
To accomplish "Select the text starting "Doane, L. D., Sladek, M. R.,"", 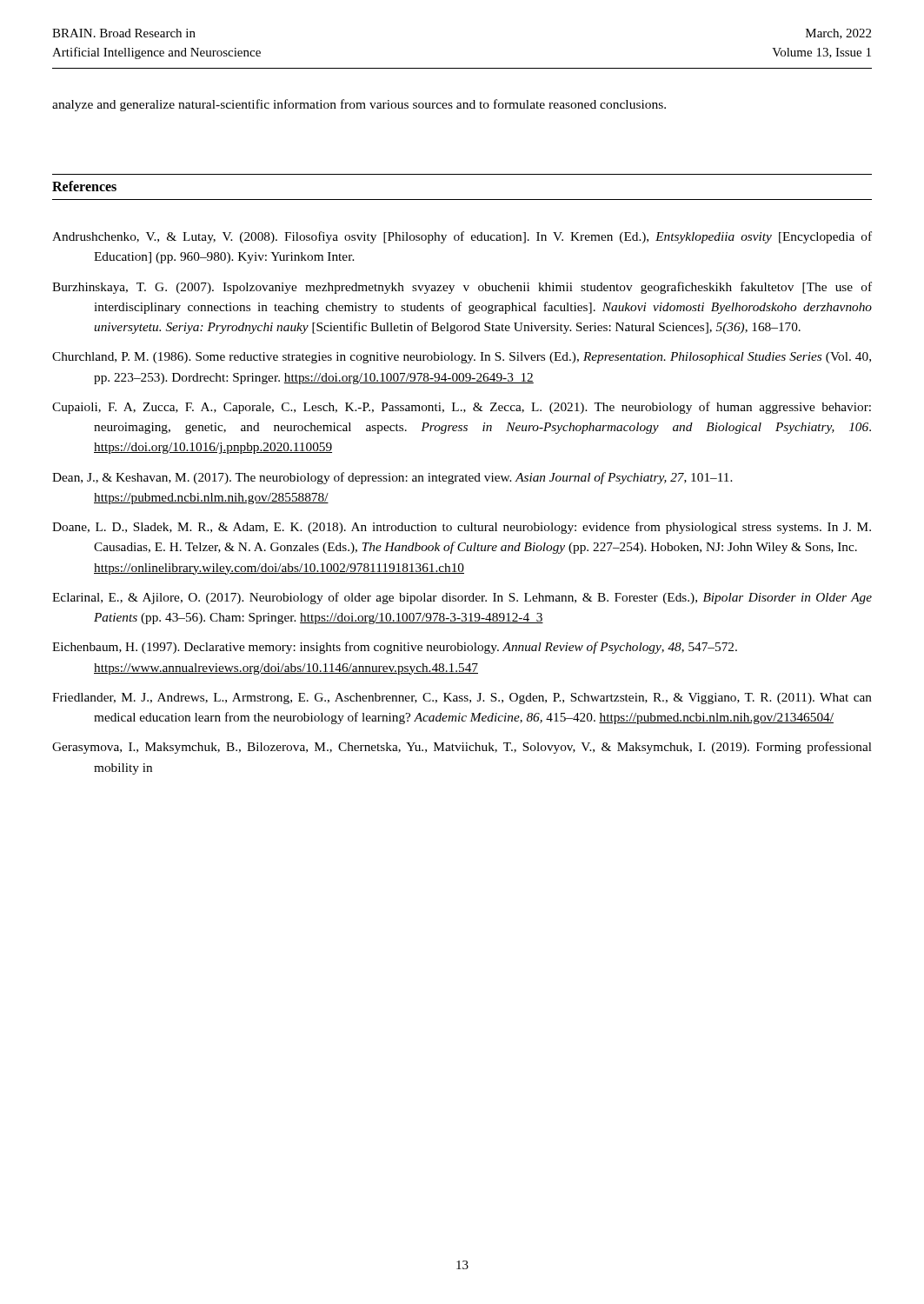I will (462, 547).
